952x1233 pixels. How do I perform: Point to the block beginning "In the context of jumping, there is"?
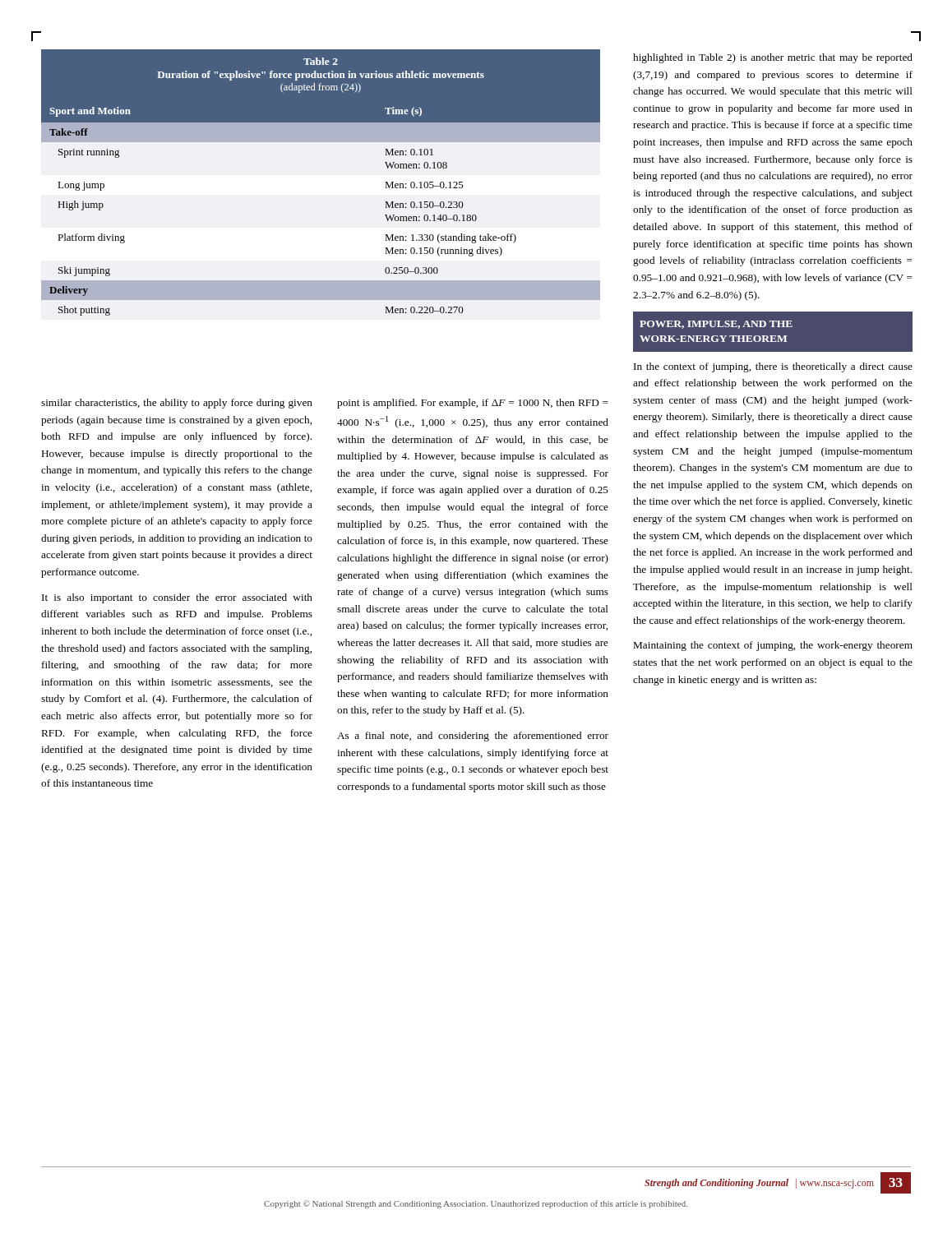[x=773, y=494]
